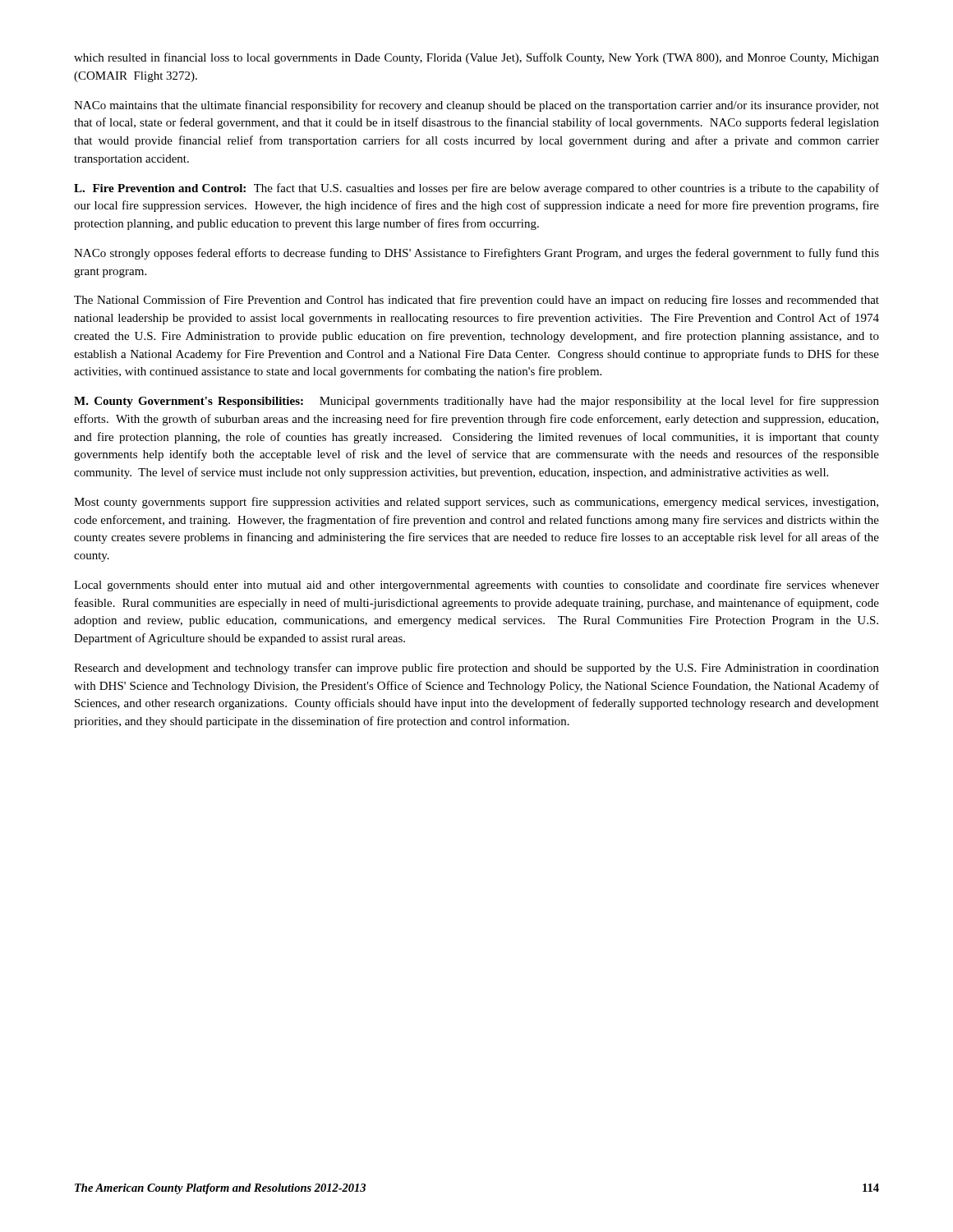Find the region starting "Most county governments"
The height and width of the screenshot is (1232, 953).
pyautogui.click(x=476, y=529)
